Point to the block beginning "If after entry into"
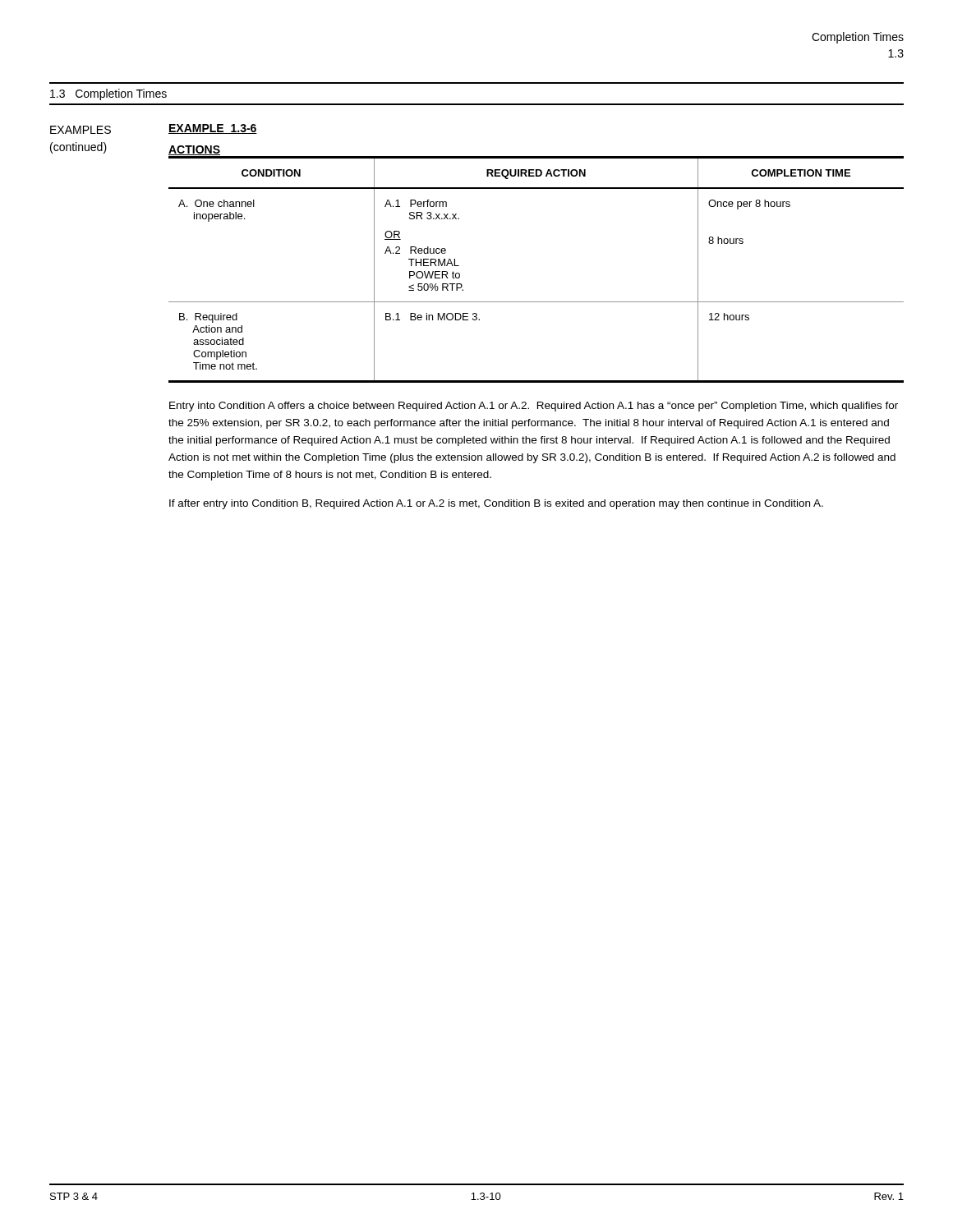The height and width of the screenshot is (1232, 953). (x=536, y=504)
